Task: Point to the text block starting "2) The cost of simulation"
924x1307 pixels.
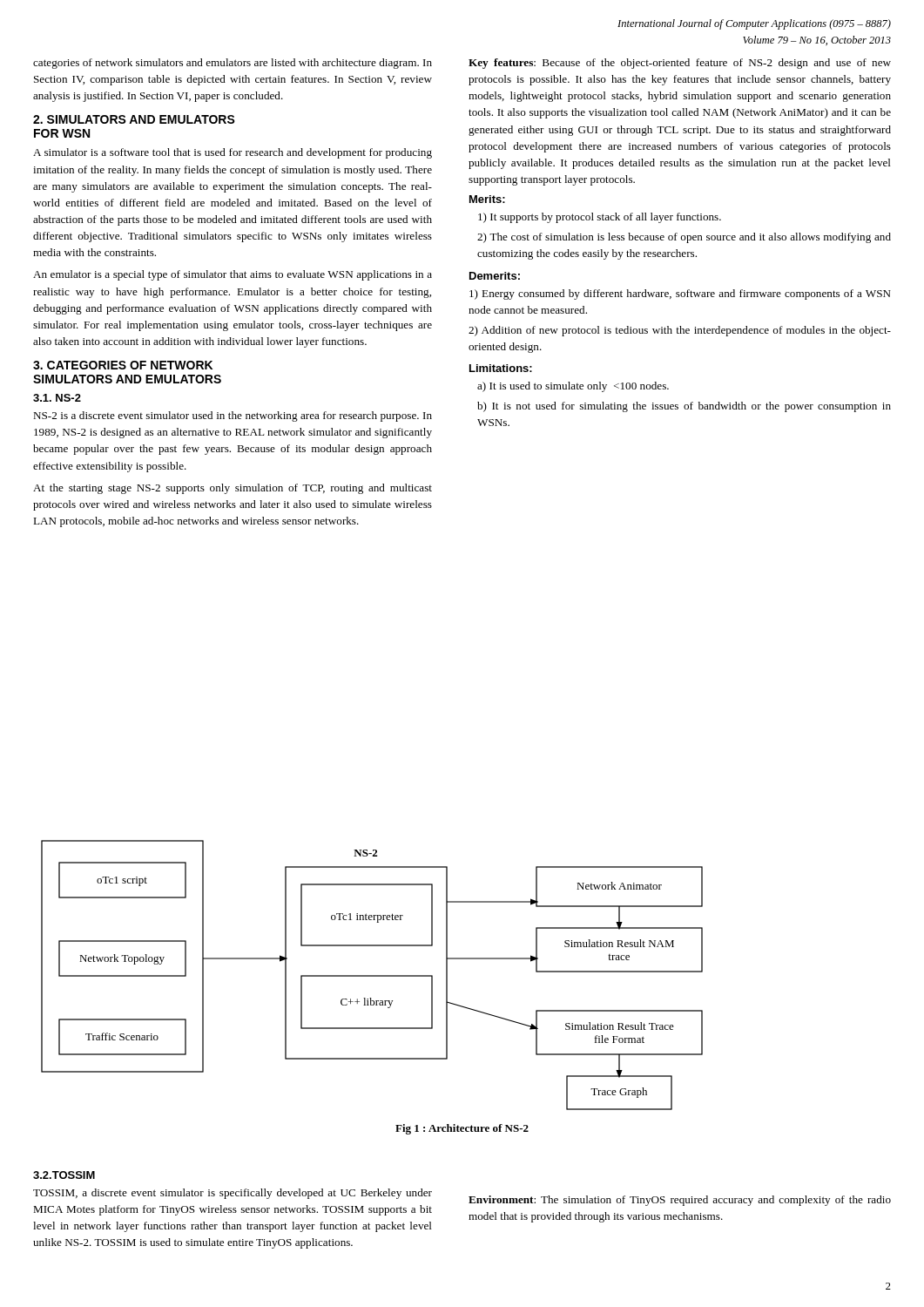Action: pos(684,245)
